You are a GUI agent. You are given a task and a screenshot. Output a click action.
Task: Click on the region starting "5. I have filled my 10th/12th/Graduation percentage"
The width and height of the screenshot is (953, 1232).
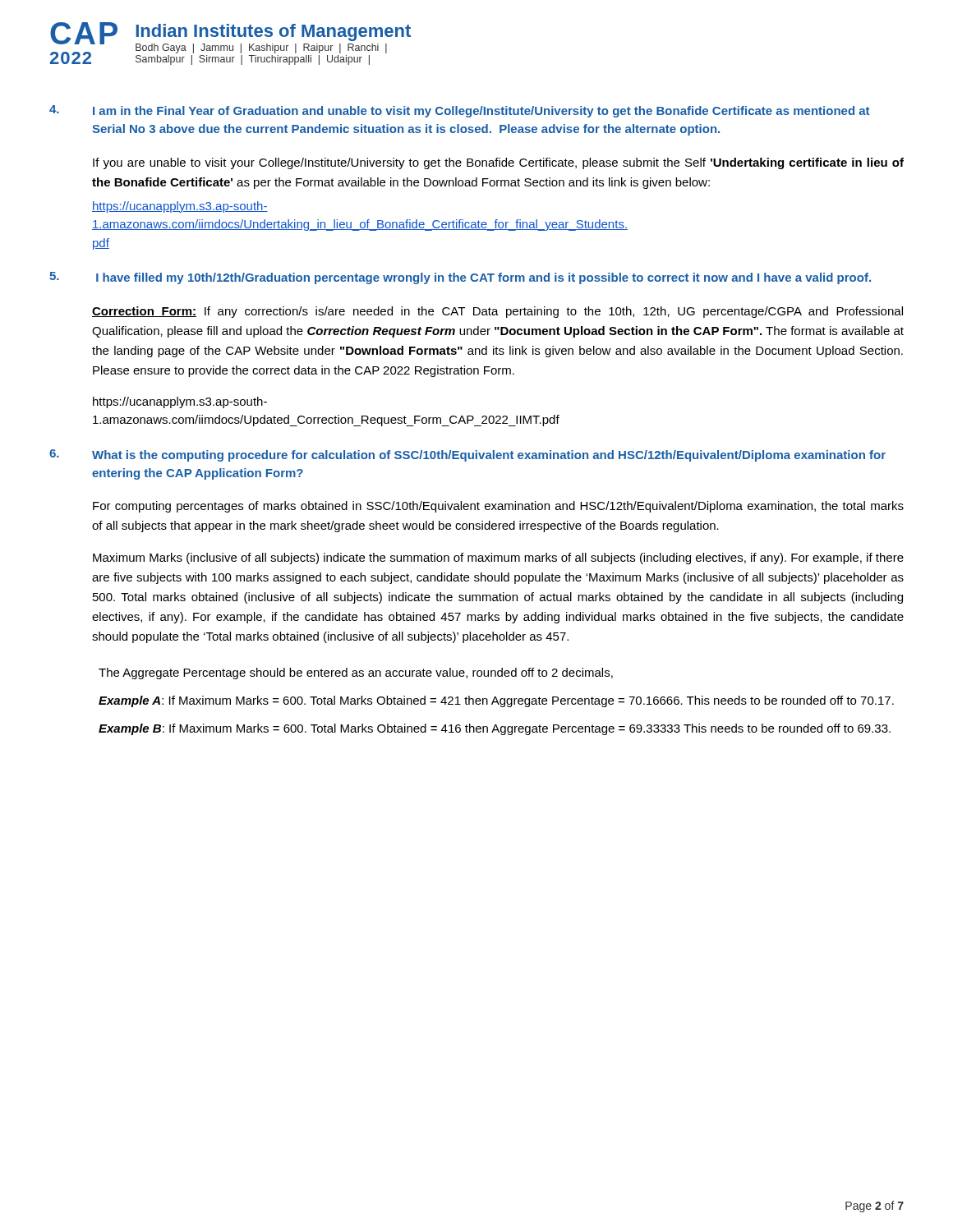tap(460, 278)
